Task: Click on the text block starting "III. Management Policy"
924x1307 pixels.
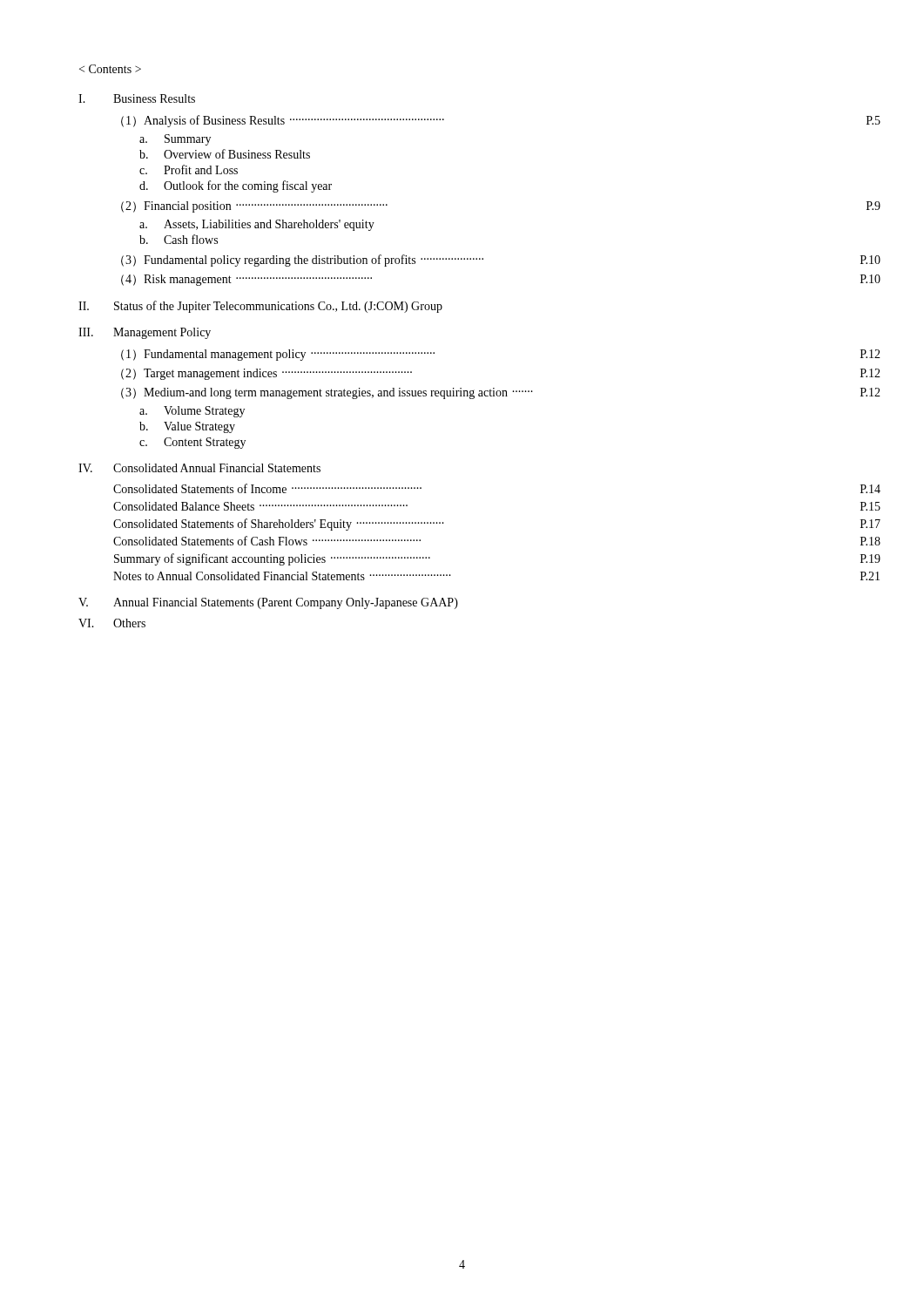Action: point(145,333)
